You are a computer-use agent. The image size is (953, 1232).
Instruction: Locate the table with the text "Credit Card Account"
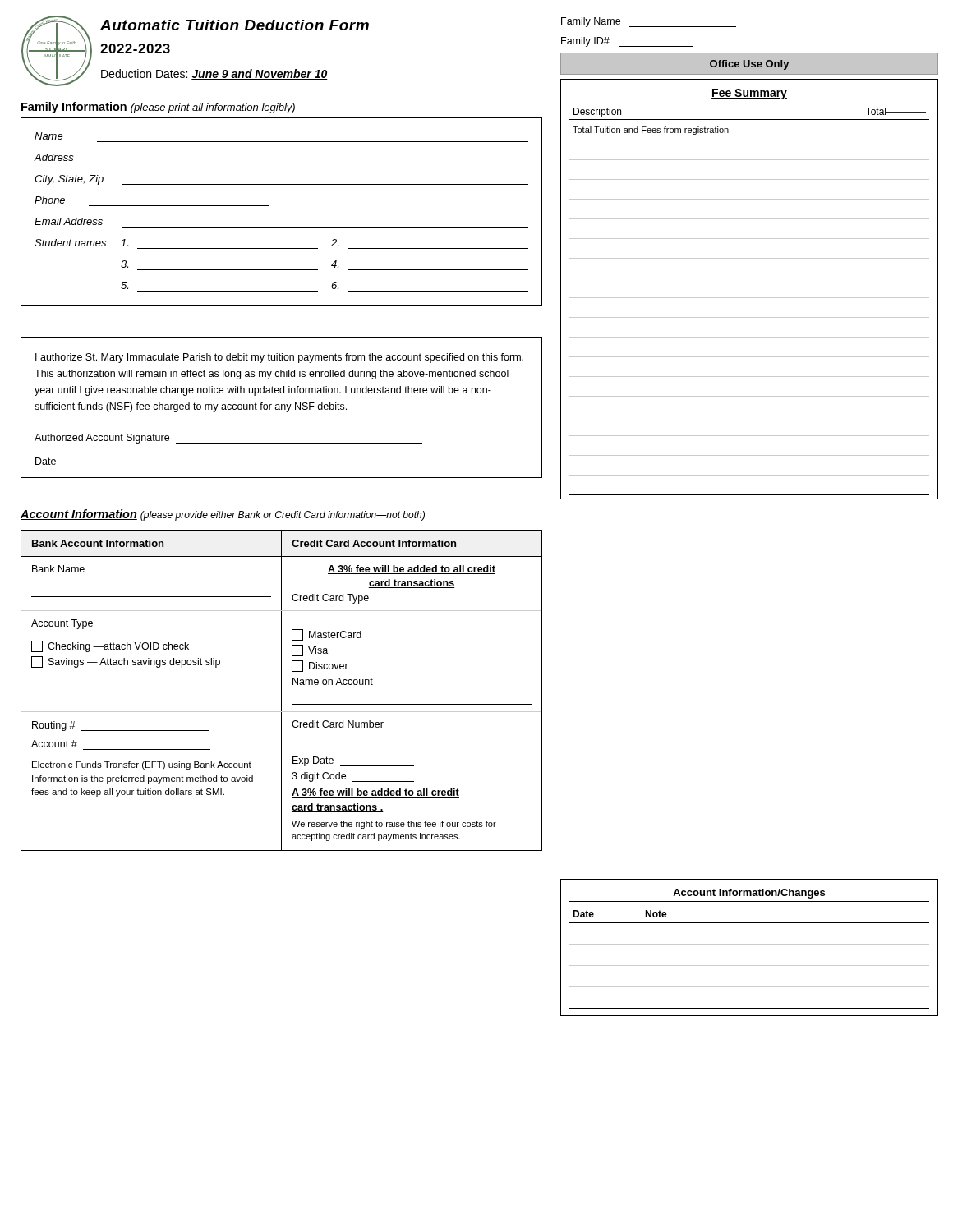coord(281,690)
